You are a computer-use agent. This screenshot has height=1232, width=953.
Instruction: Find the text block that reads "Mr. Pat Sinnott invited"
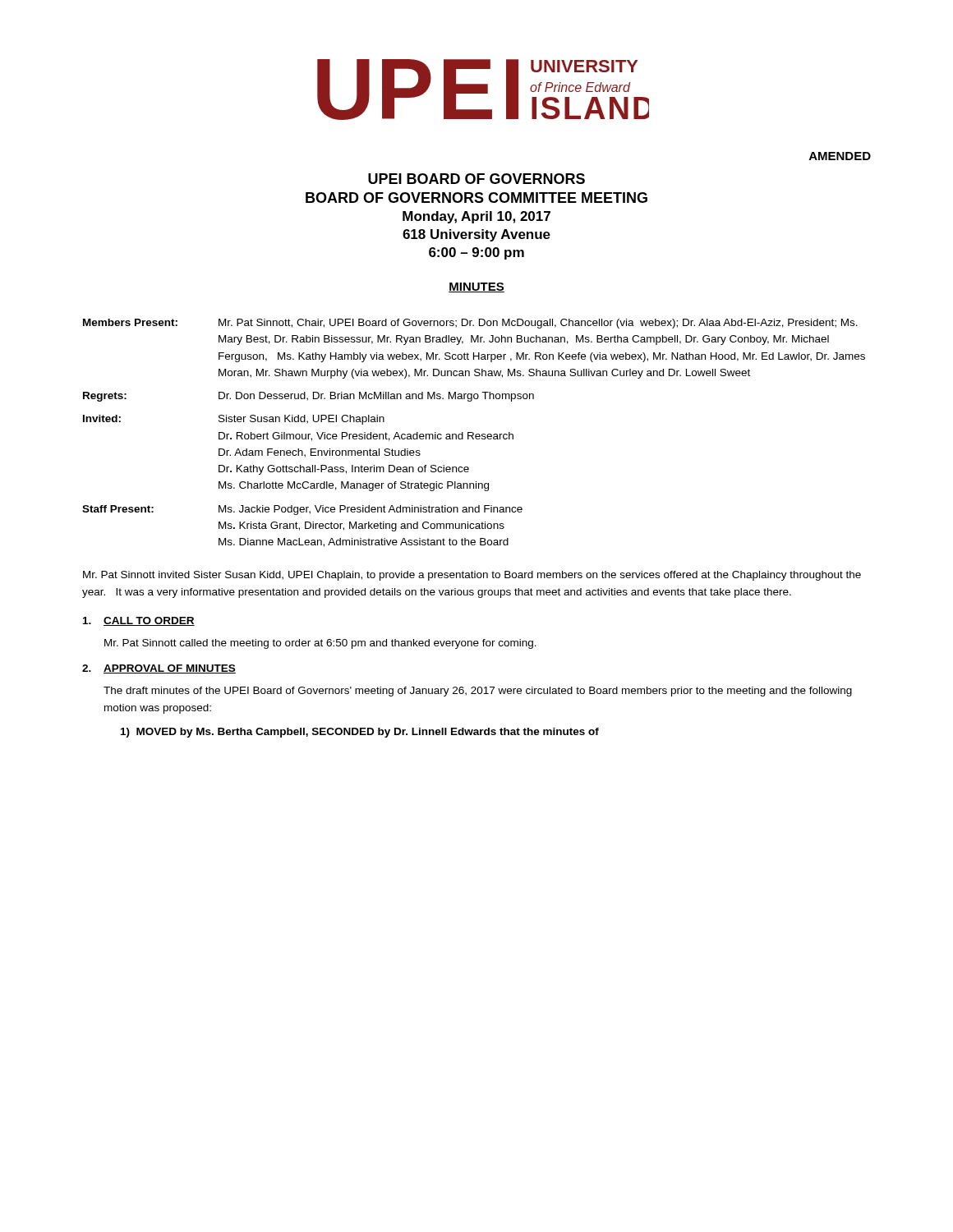472,583
